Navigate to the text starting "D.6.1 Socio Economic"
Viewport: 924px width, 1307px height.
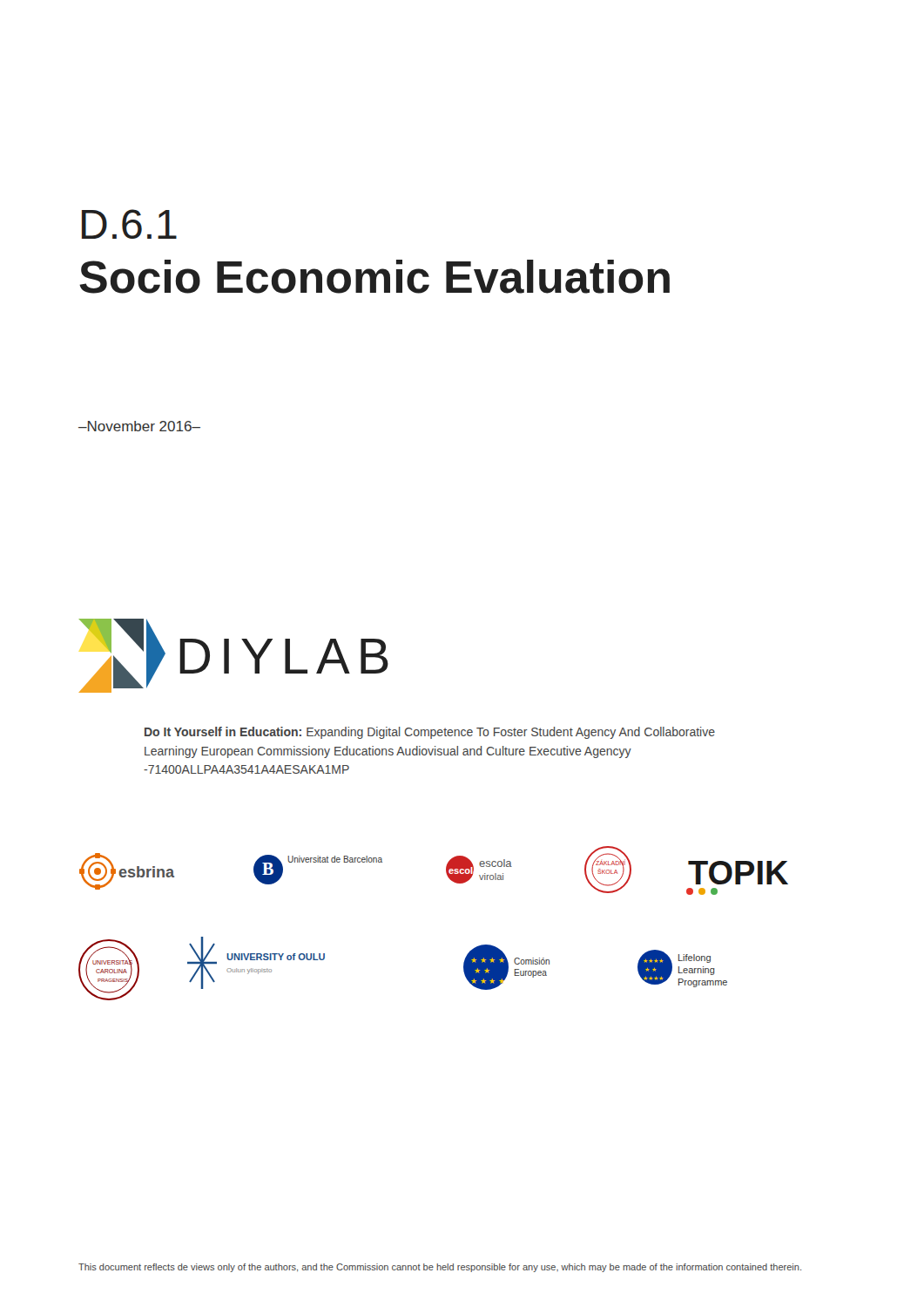point(405,252)
